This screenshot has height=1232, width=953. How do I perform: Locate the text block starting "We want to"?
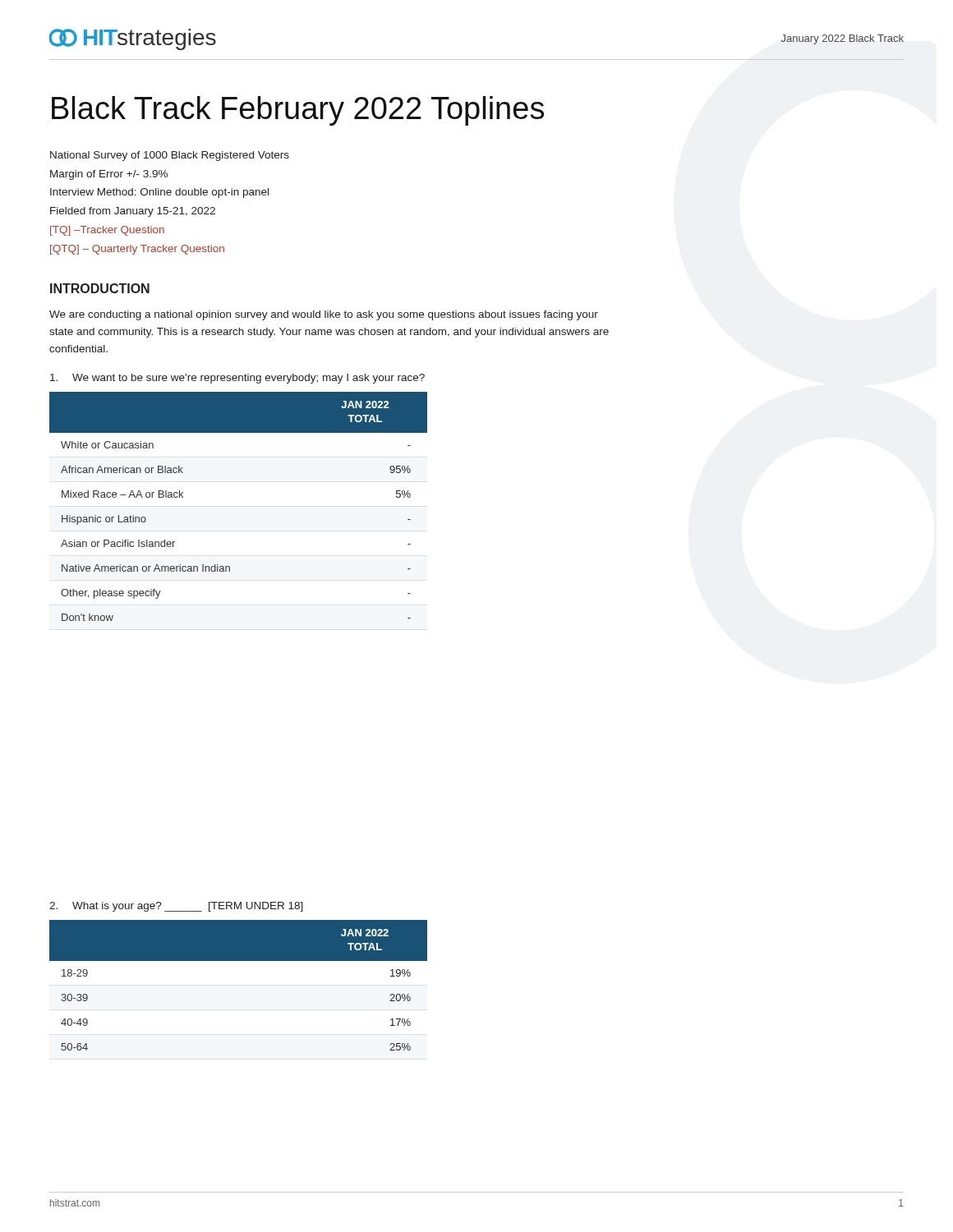coord(237,377)
